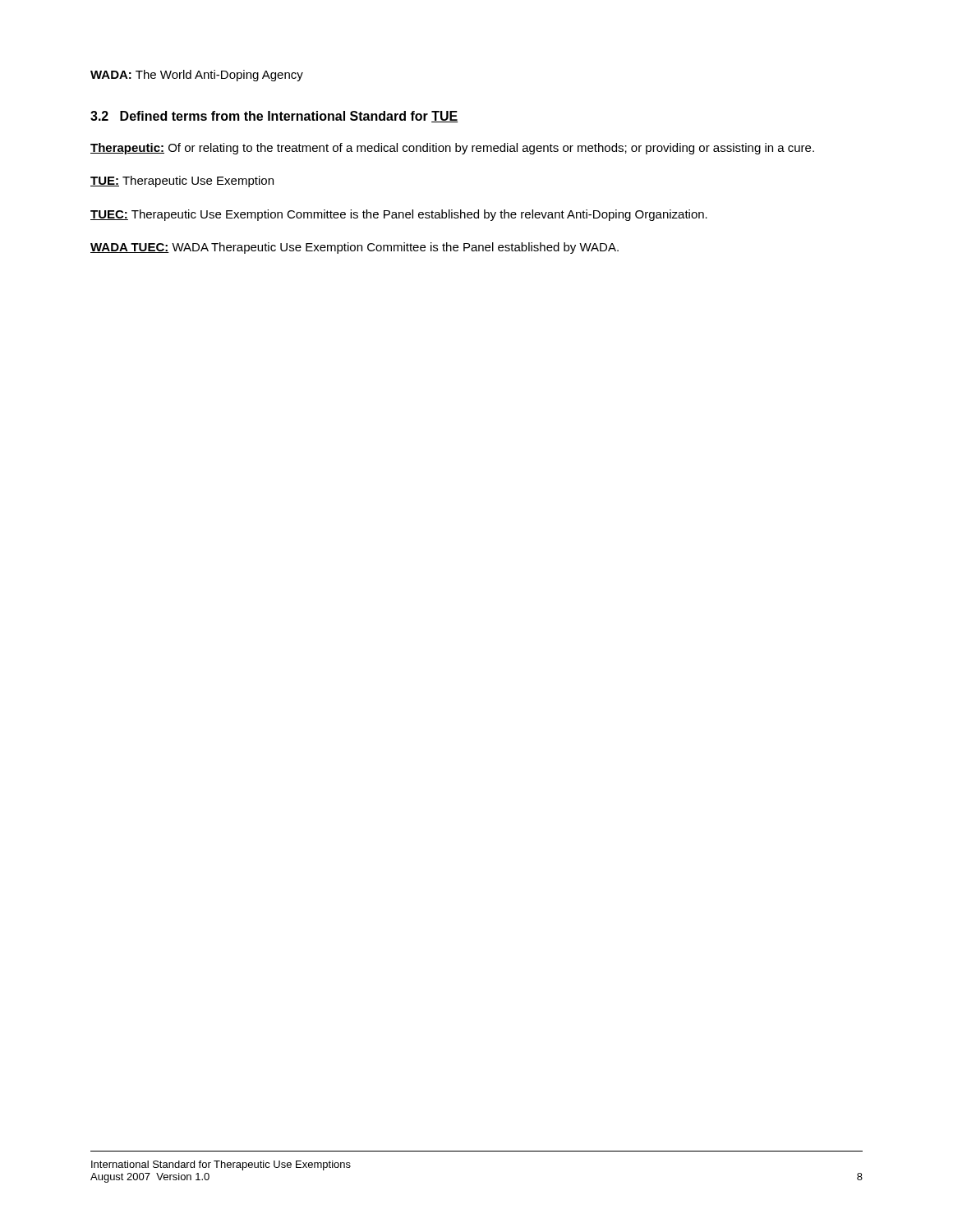The image size is (953, 1232).
Task: Select the passage starting "TUEC: Therapeutic Use Exemption Committee"
Action: (x=399, y=214)
